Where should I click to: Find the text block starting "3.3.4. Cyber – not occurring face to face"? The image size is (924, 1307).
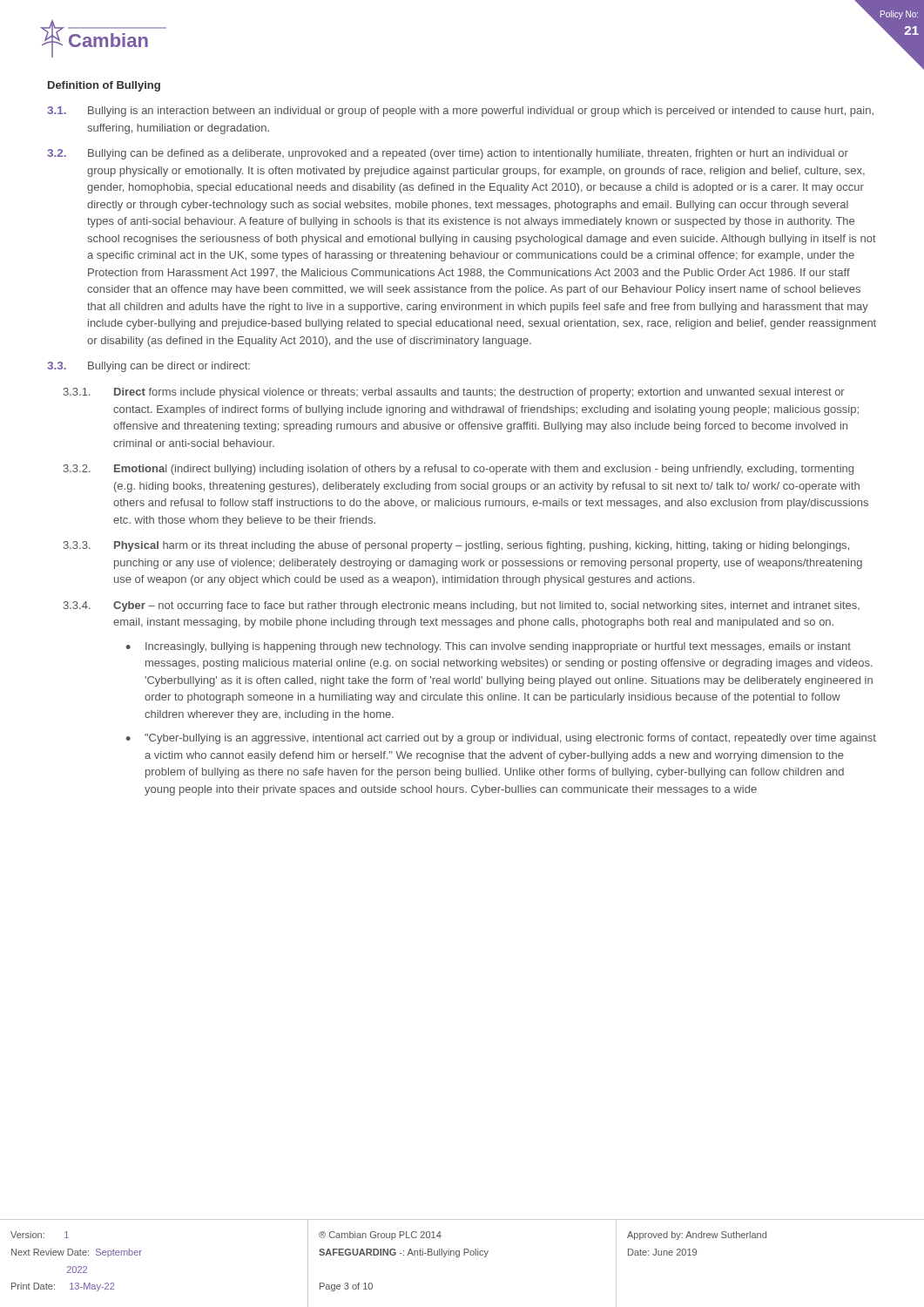click(470, 701)
